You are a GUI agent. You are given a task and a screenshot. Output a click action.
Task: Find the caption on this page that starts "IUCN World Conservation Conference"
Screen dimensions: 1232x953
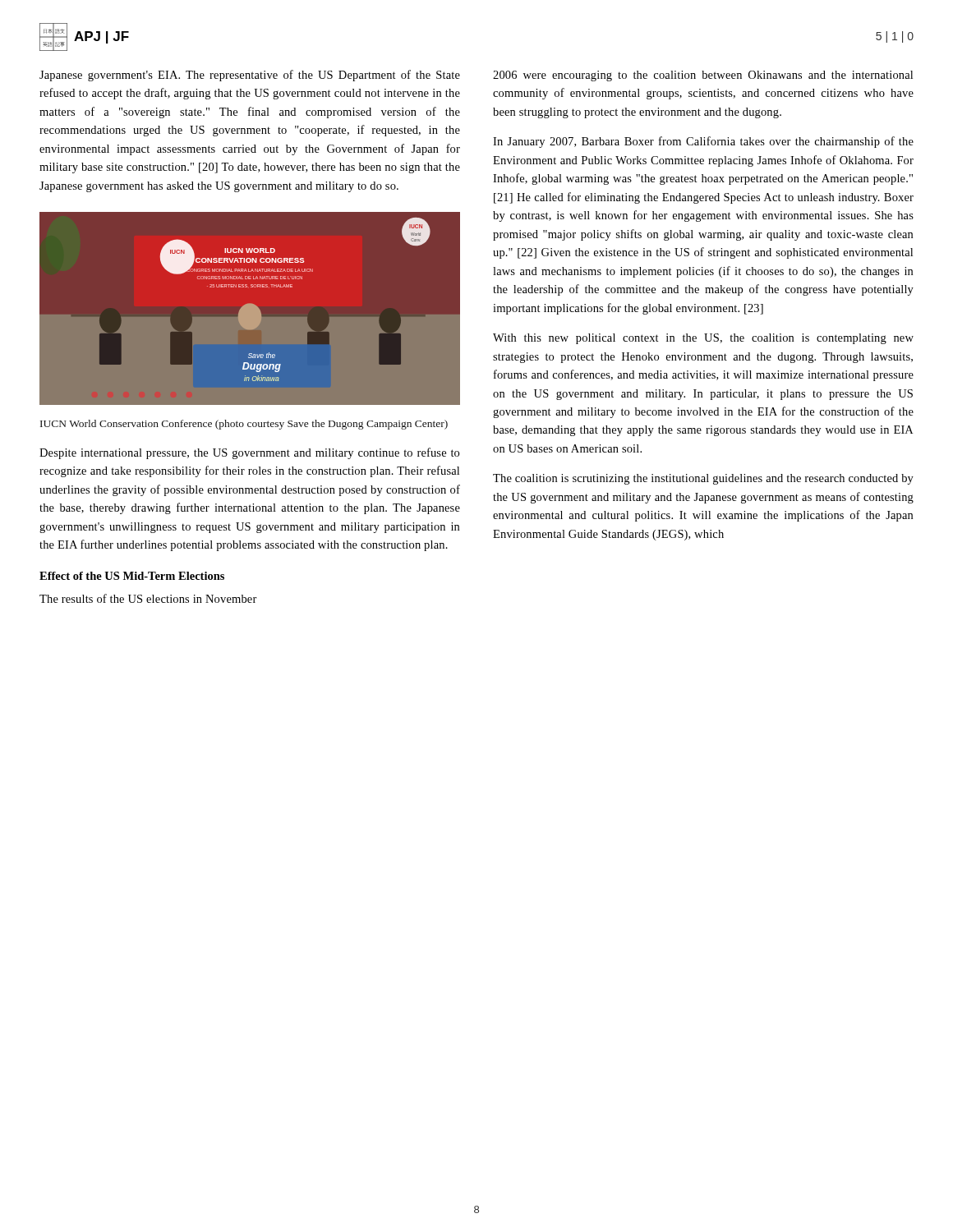coord(244,424)
